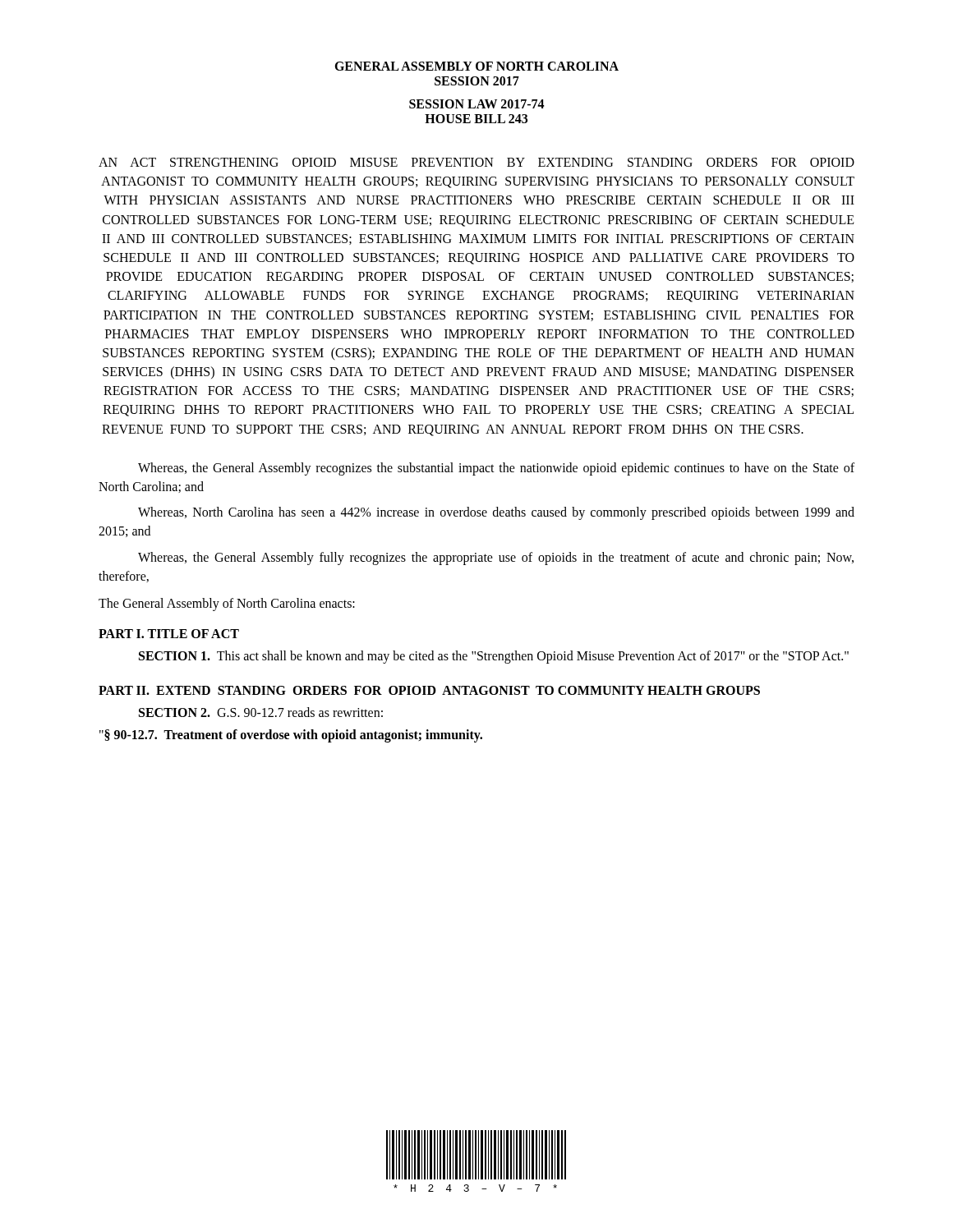Point to the block starting "SESSION LAW 2017-74 HOUSE BILL 243"
Viewport: 953px width, 1232px height.
(x=476, y=111)
